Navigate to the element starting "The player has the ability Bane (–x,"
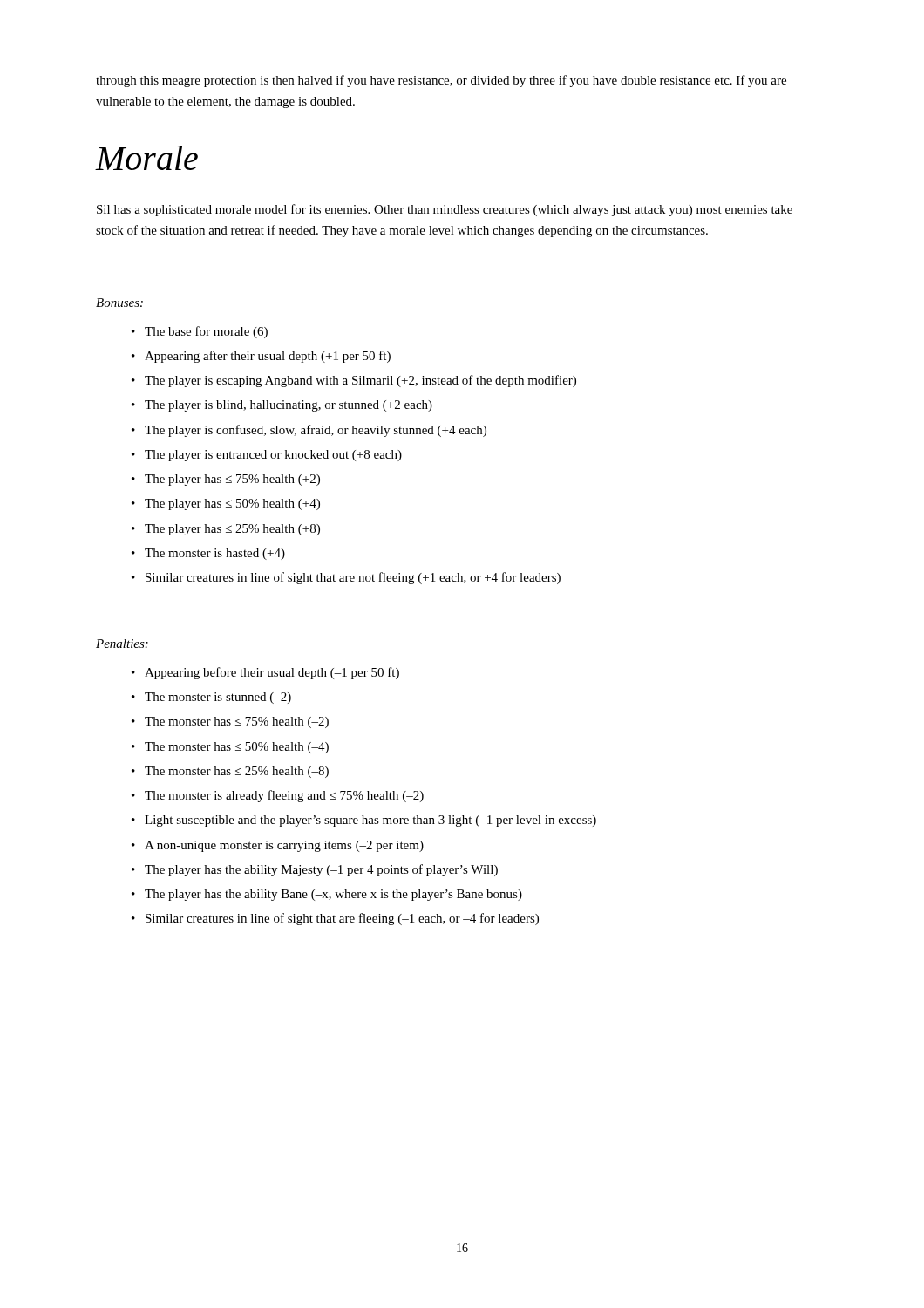Viewport: 924px width, 1308px height. (x=462, y=894)
